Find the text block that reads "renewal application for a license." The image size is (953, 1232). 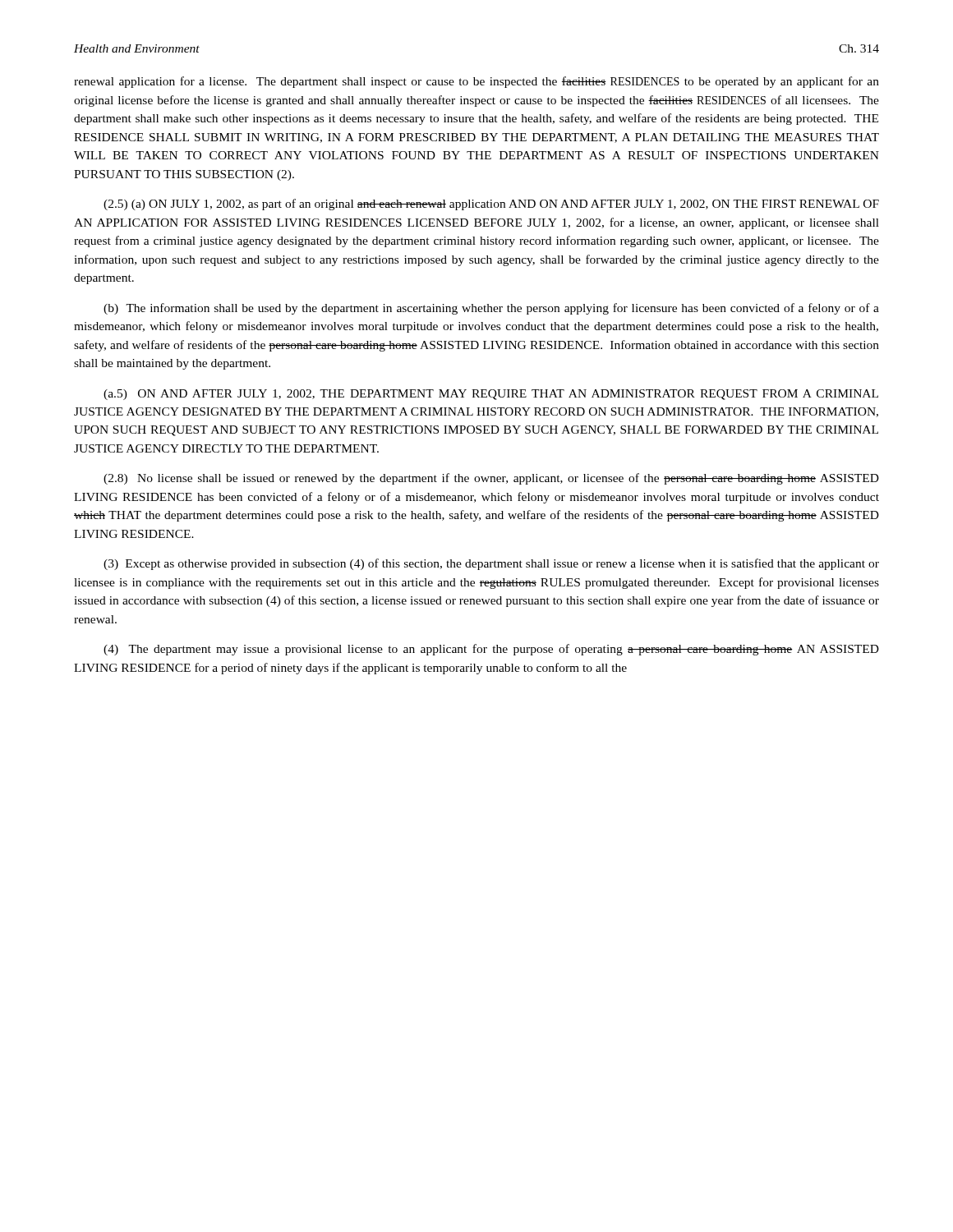click(476, 127)
